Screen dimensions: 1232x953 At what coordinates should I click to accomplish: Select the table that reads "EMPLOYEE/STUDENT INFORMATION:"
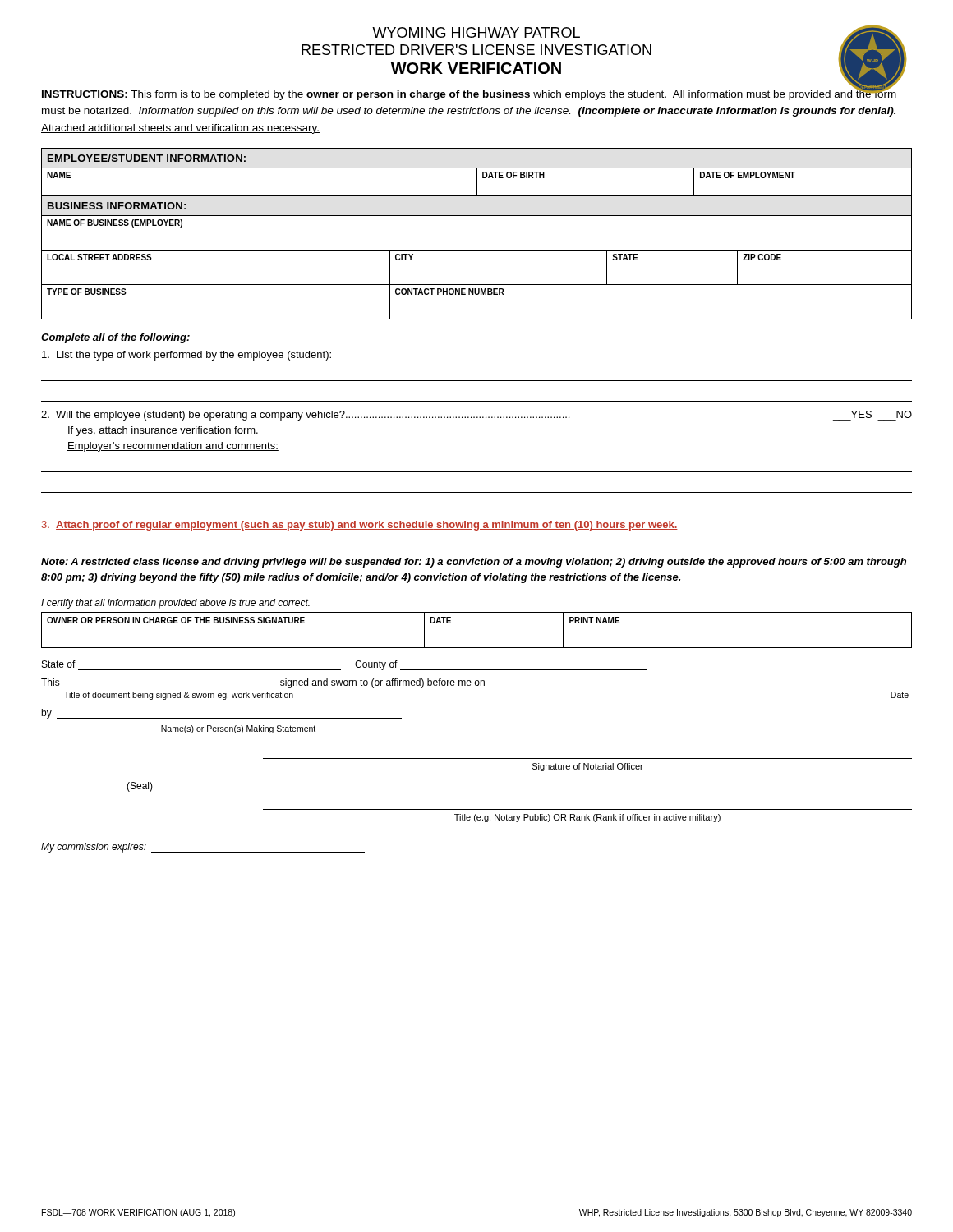pos(476,172)
